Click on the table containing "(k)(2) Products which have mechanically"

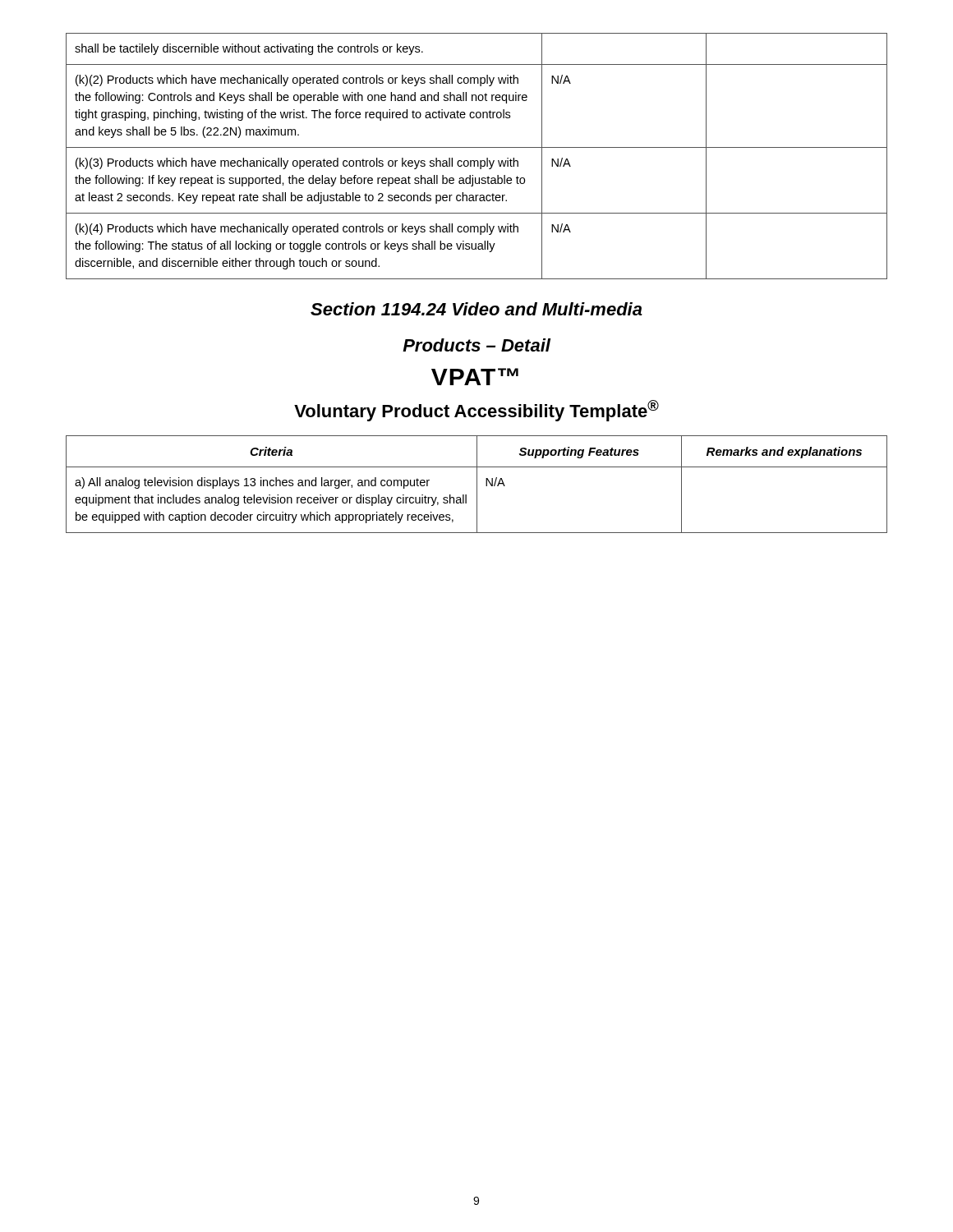click(476, 156)
